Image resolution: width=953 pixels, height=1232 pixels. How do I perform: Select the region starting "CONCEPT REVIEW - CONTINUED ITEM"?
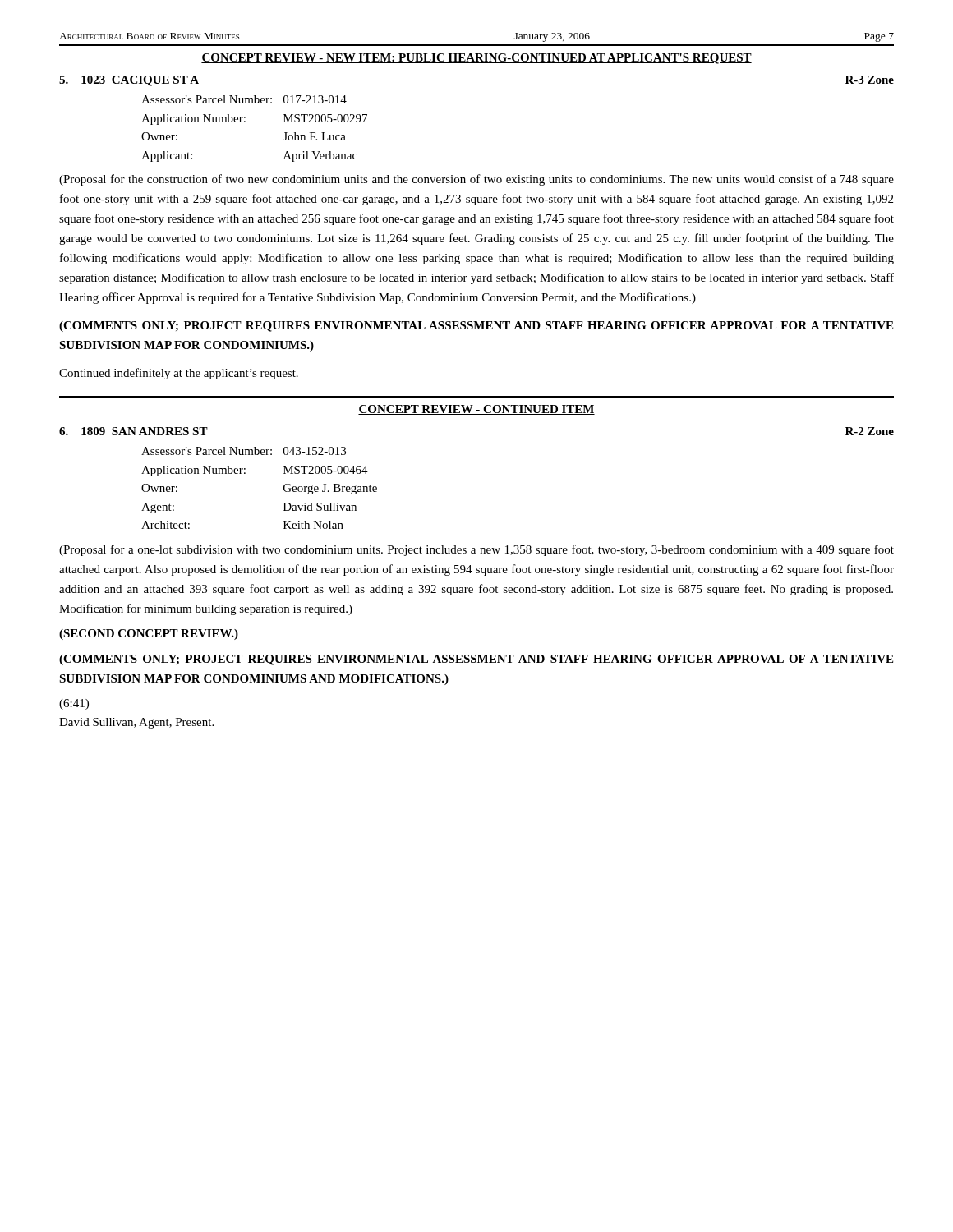[476, 409]
